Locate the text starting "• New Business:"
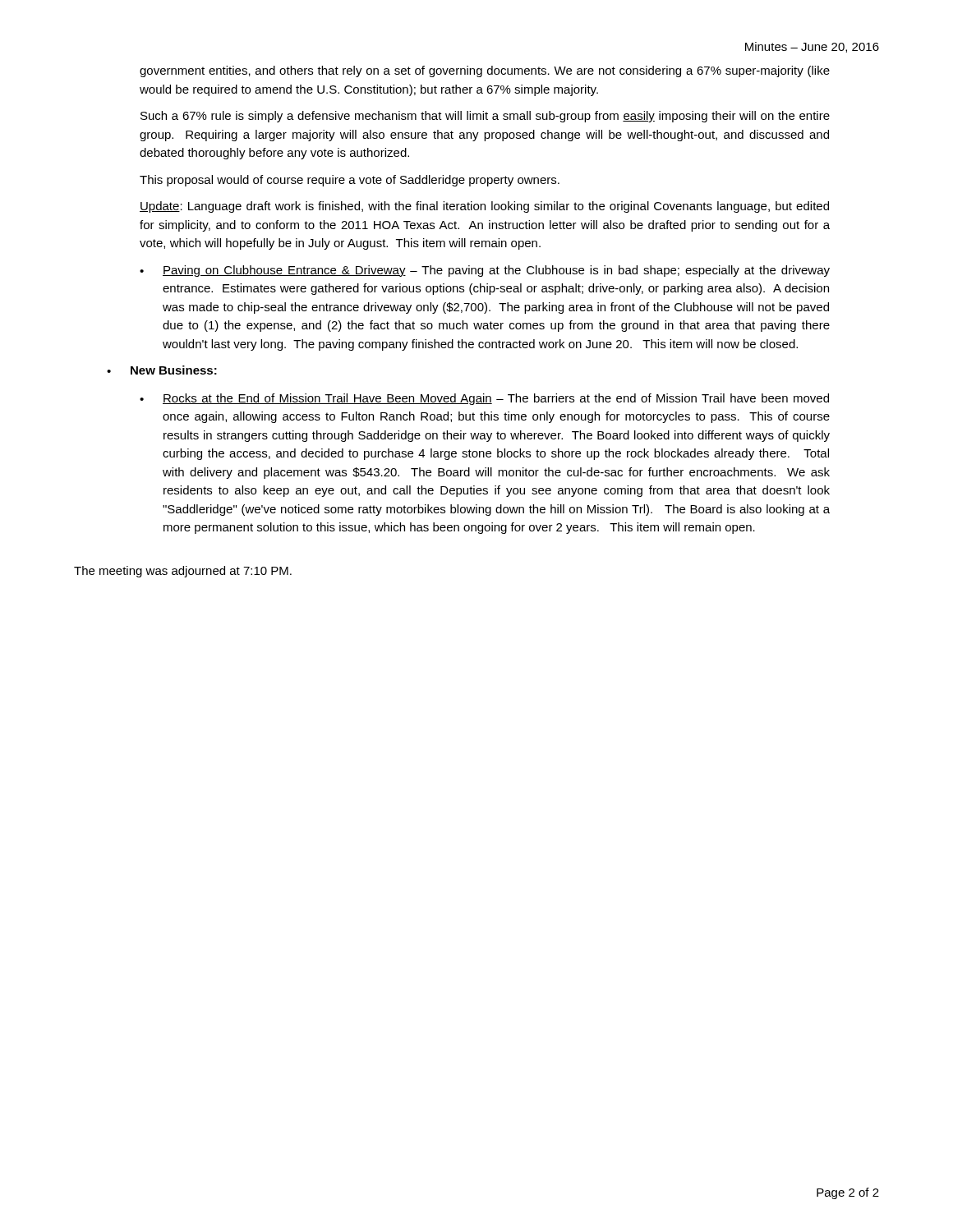The image size is (953, 1232). click(162, 370)
